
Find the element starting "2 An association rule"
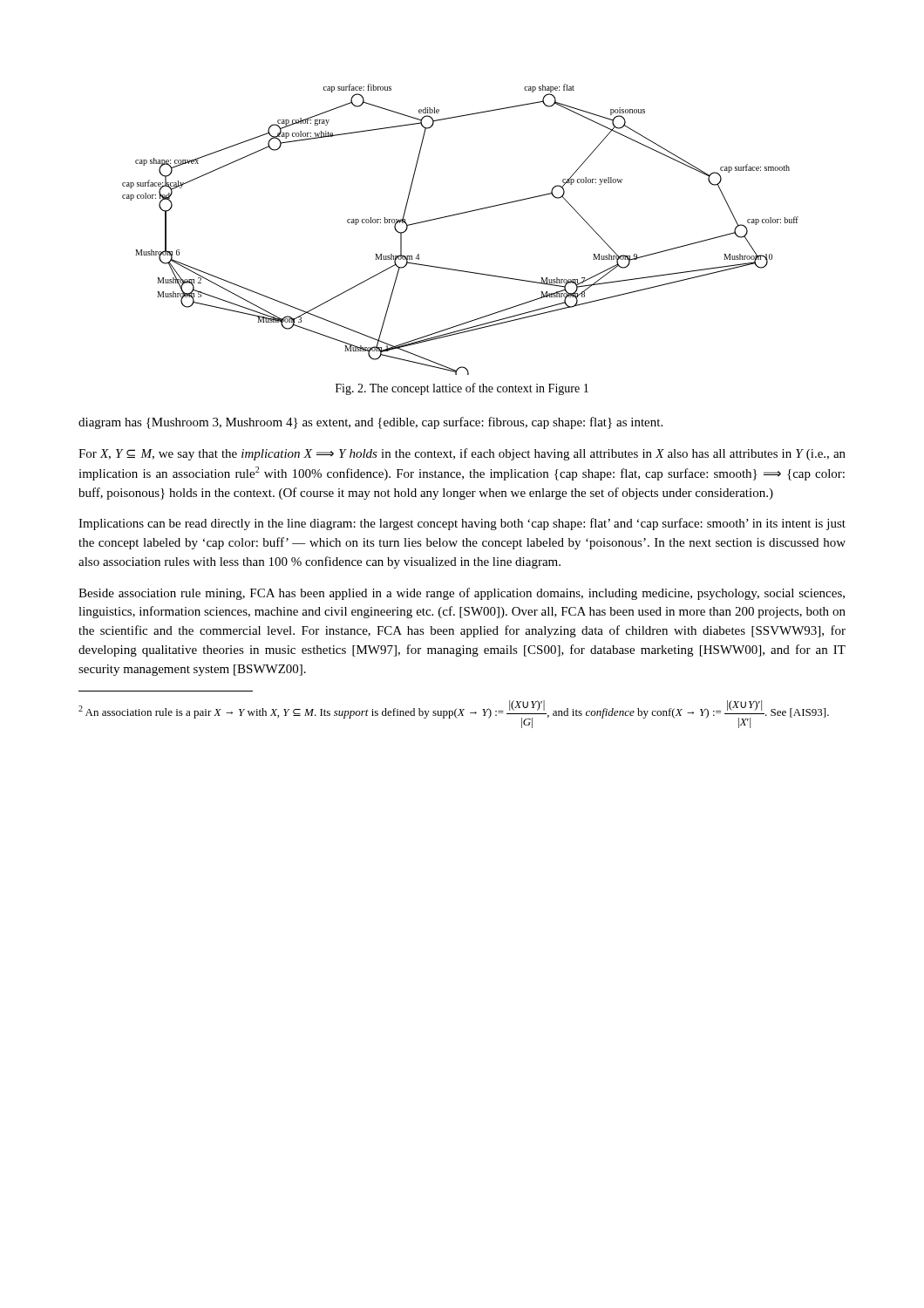(454, 714)
